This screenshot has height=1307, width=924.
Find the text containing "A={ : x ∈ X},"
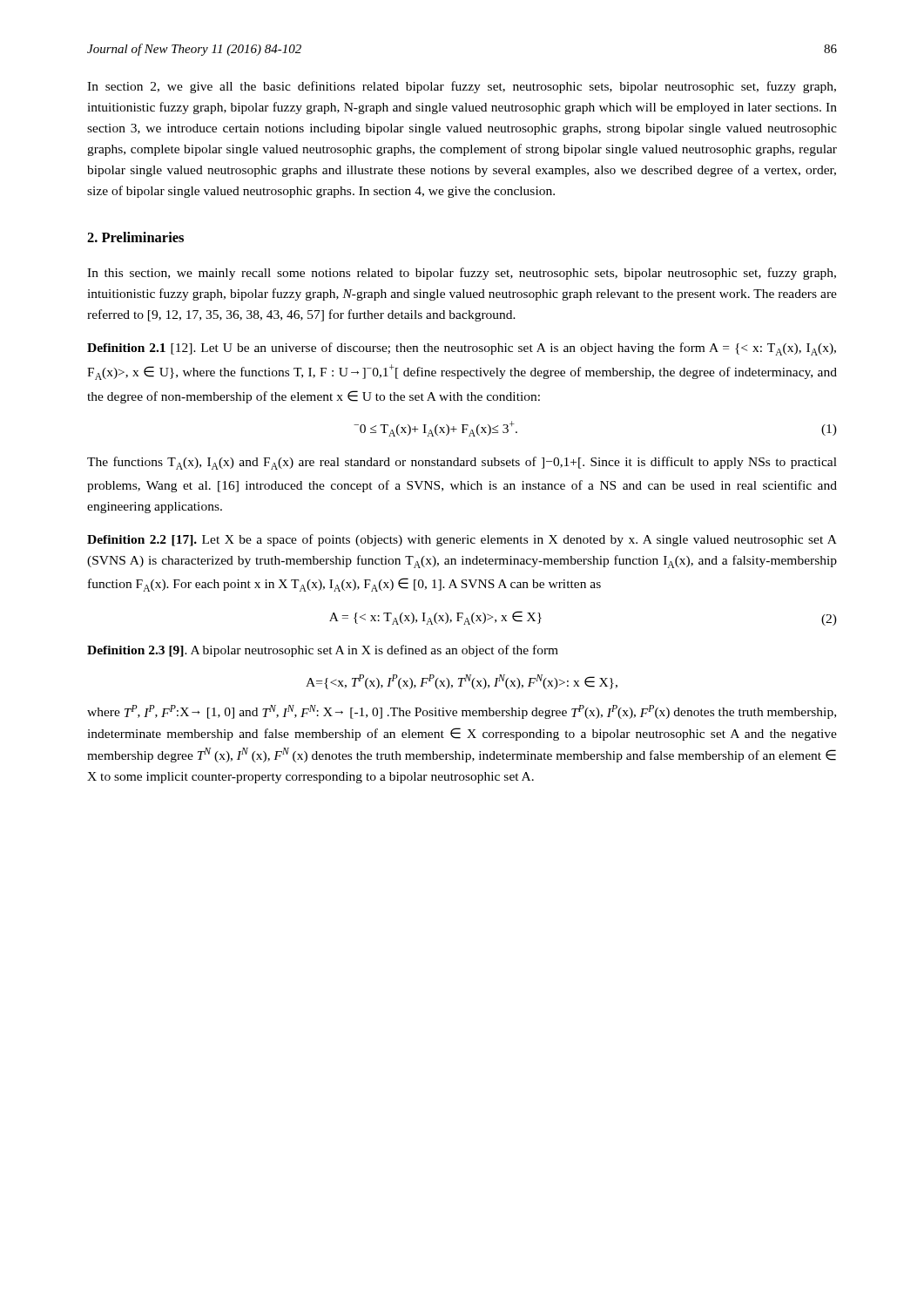462,681
